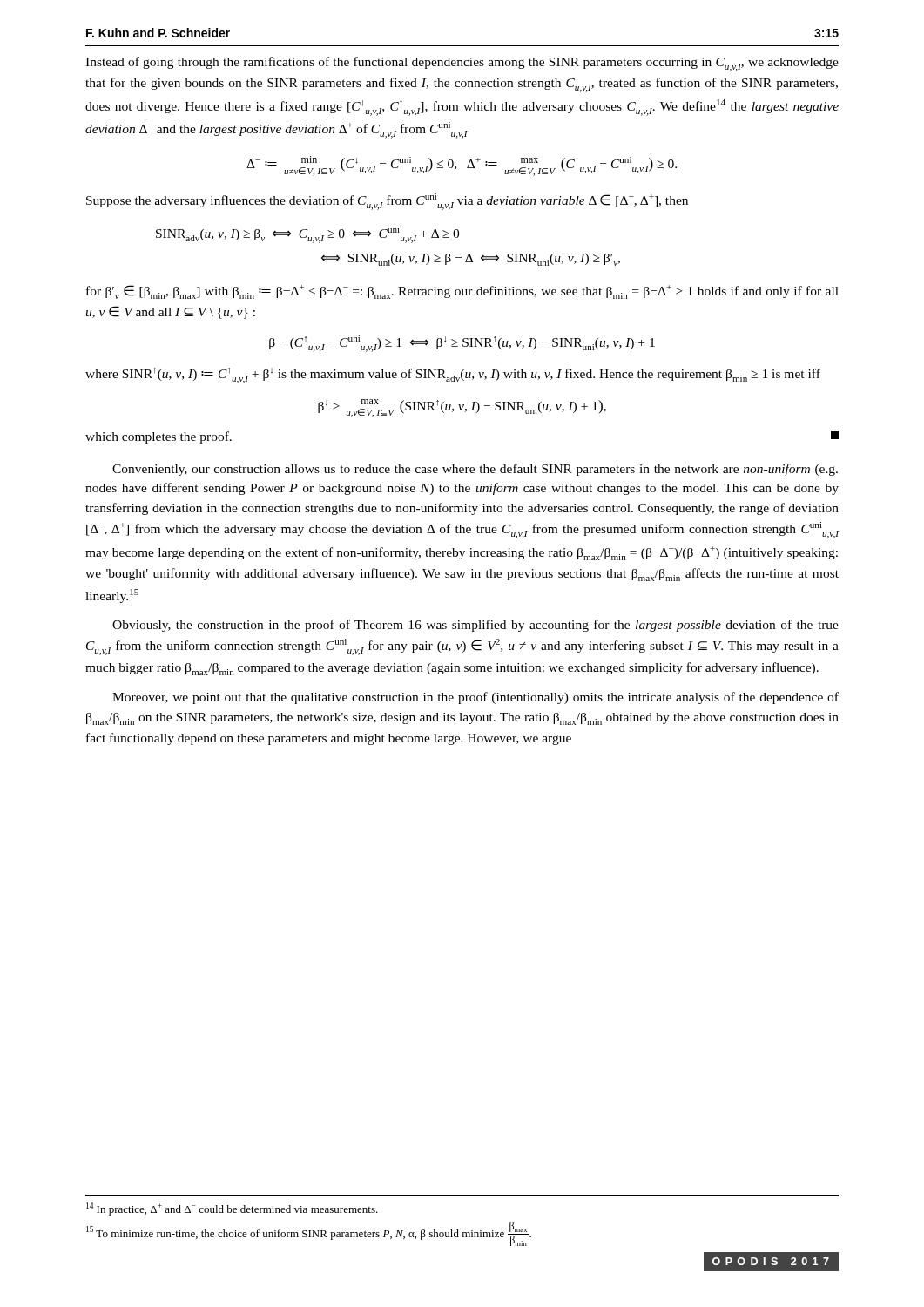Locate the text "which completes the proof."

click(x=158, y=438)
